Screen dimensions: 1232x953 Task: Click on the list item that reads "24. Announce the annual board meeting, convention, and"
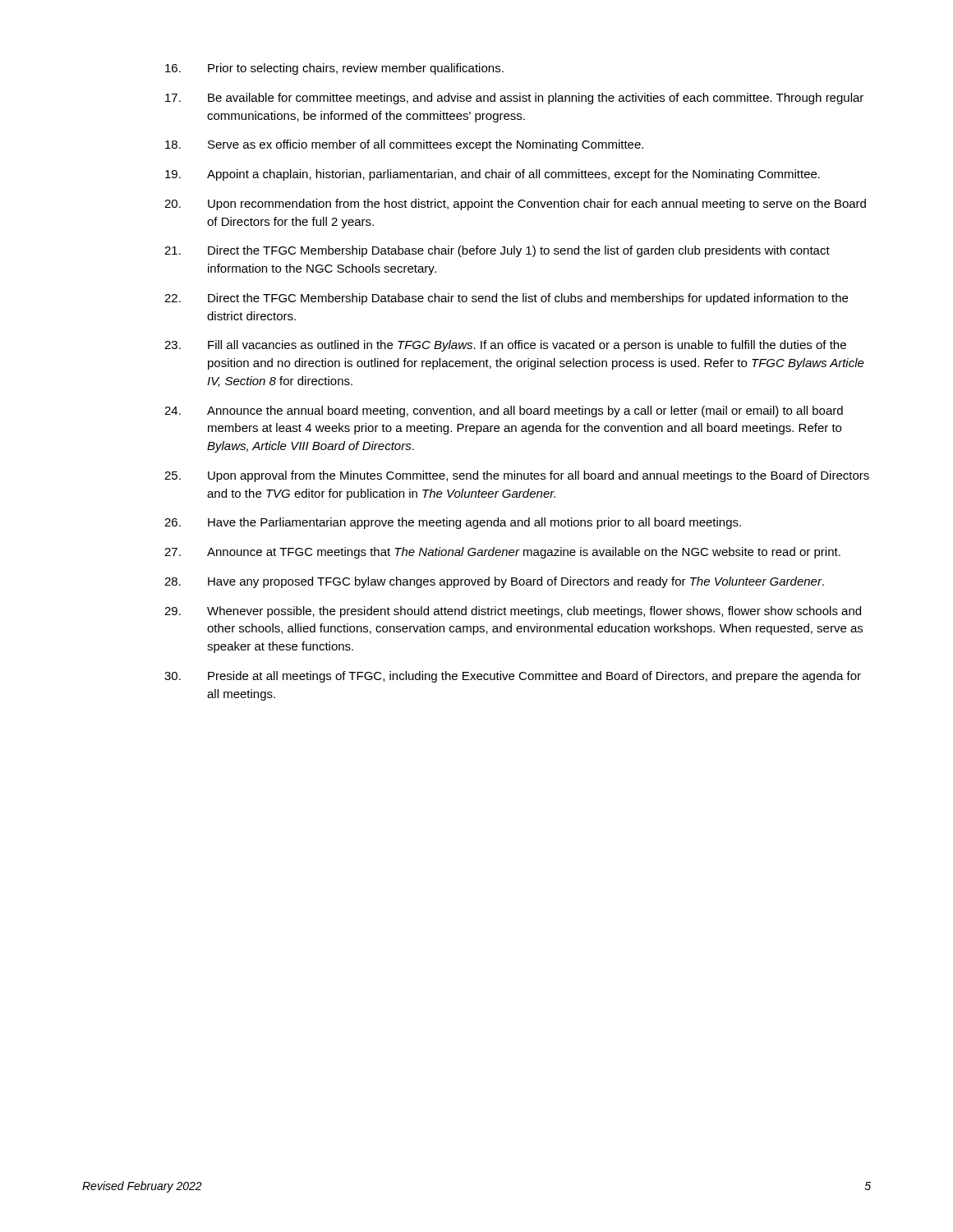click(518, 428)
